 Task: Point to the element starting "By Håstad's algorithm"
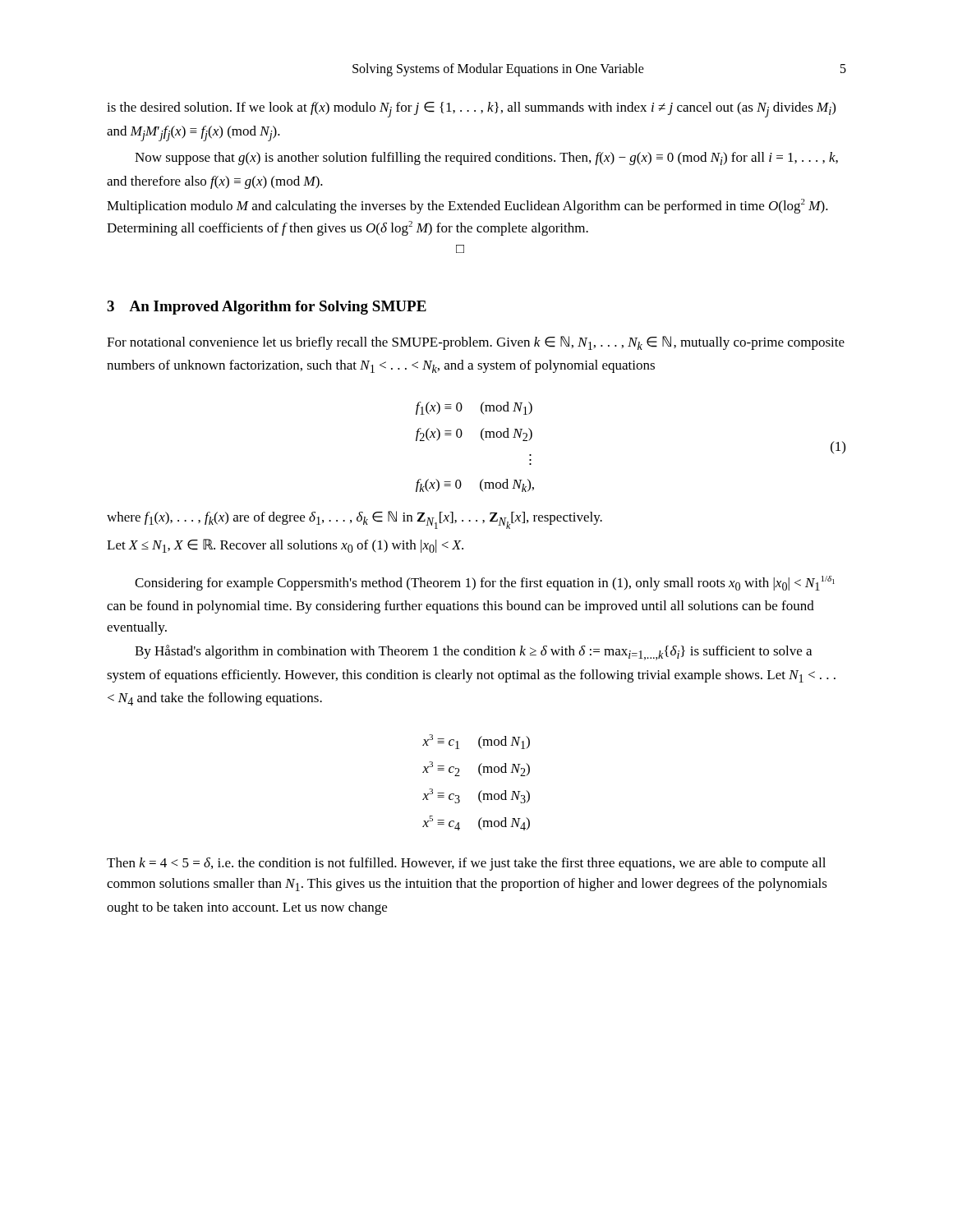[x=476, y=676]
